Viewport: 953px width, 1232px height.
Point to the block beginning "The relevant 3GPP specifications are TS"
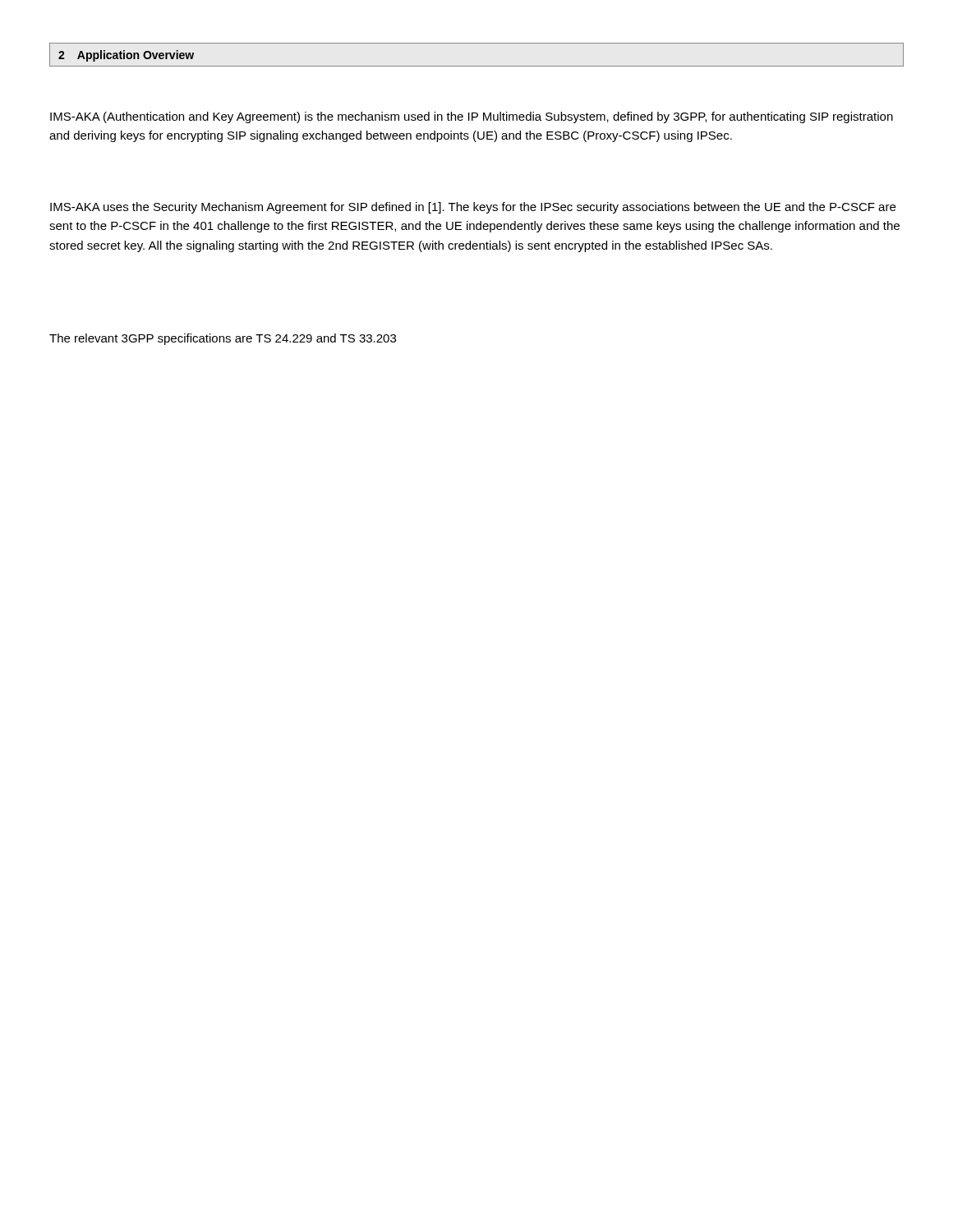tap(223, 338)
